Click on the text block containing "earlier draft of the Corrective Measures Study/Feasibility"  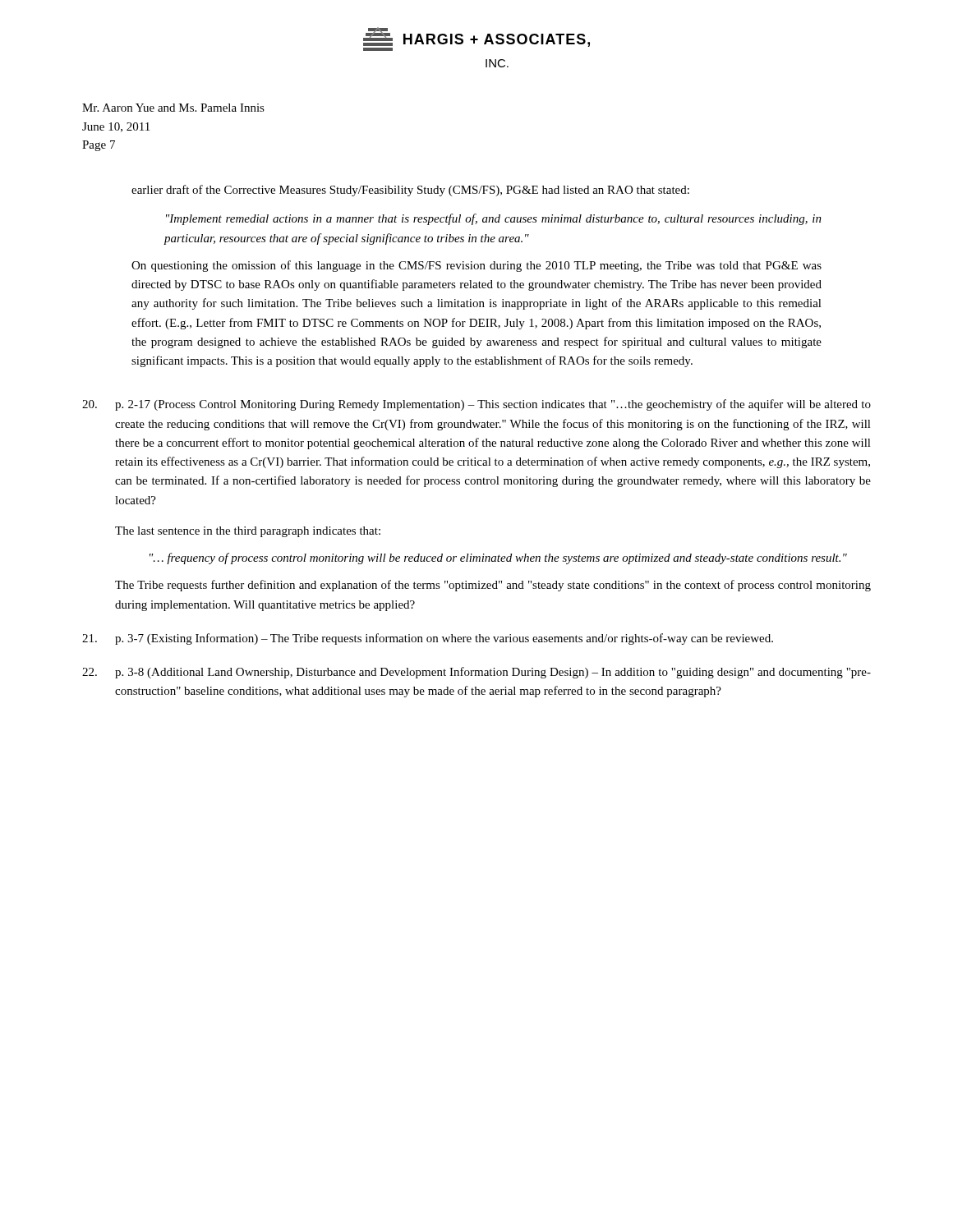[x=476, y=190]
